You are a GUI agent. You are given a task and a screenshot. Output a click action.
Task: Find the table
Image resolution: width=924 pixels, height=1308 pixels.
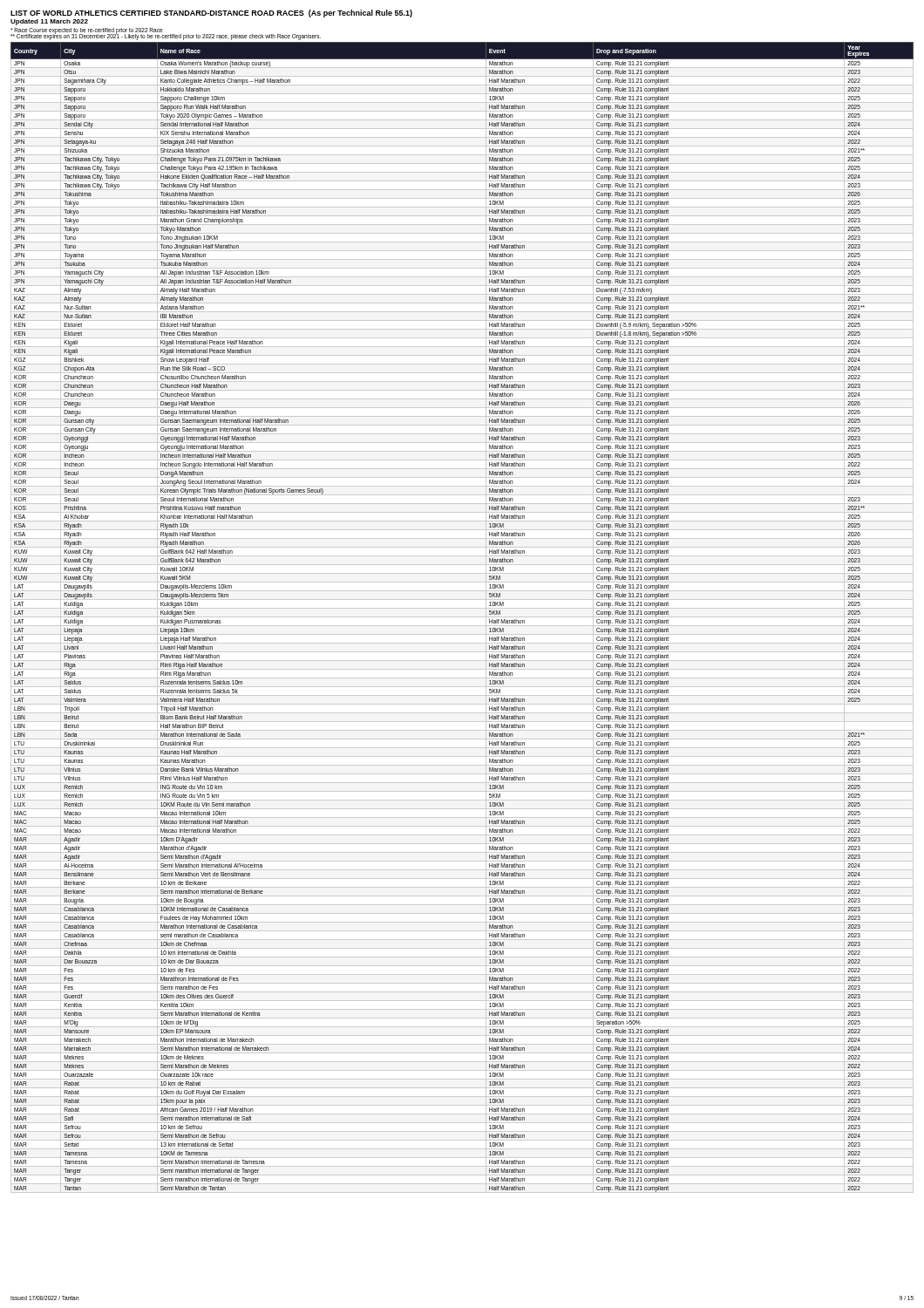coord(462,617)
